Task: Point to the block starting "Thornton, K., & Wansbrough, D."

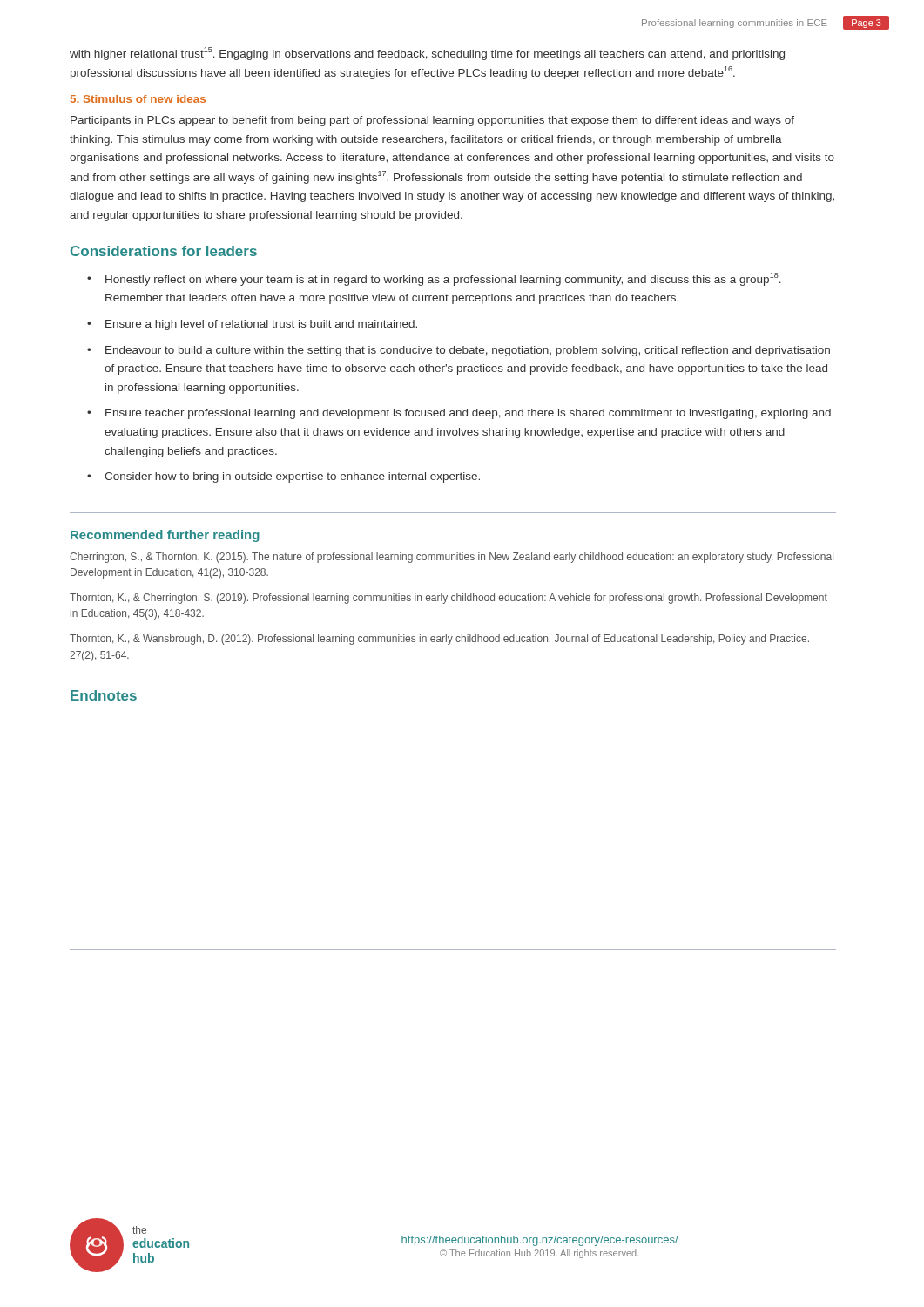Action: click(x=440, y=647)
